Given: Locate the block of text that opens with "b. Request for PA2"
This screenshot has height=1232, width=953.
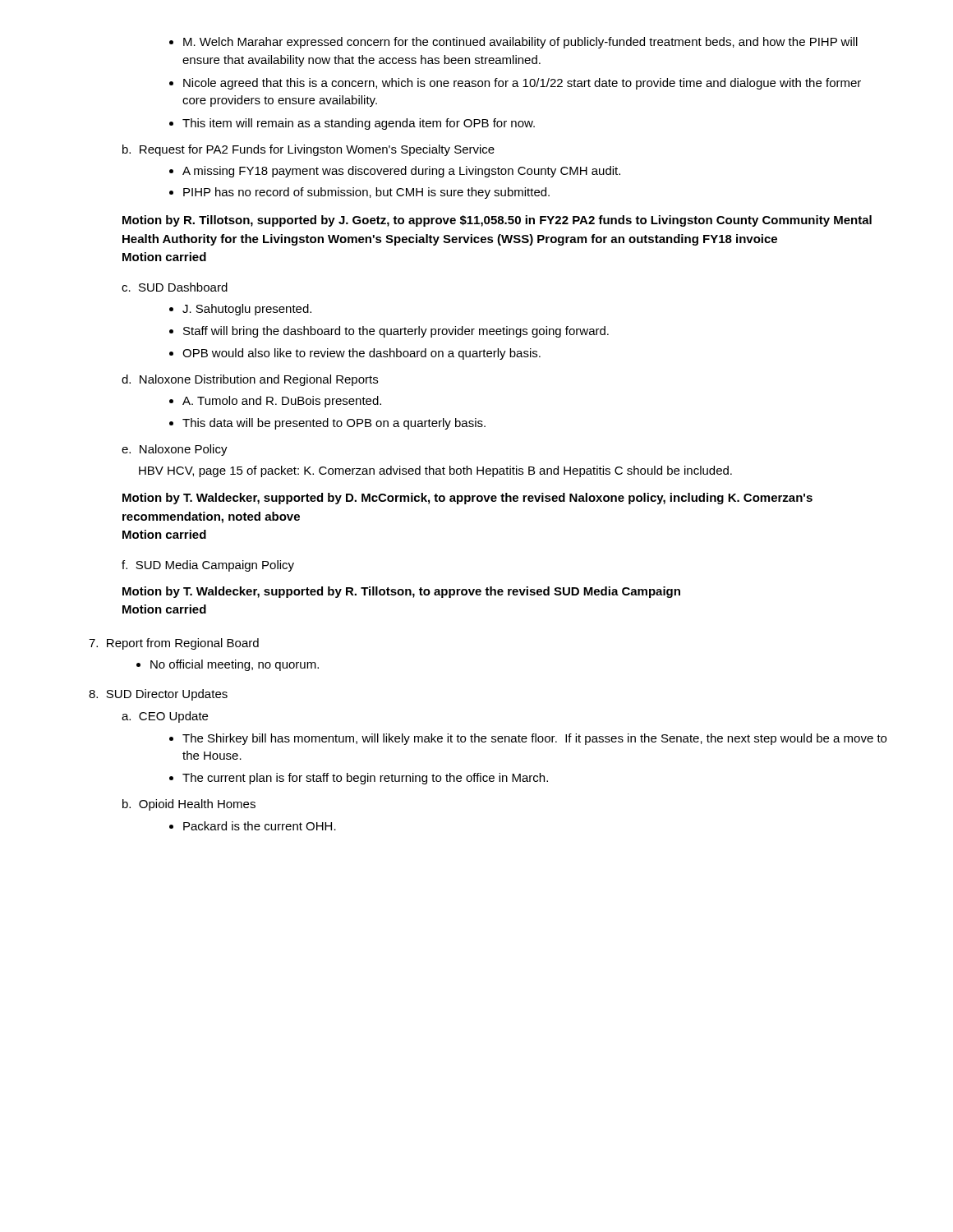Looking at the screenshot, I should 308,149.
